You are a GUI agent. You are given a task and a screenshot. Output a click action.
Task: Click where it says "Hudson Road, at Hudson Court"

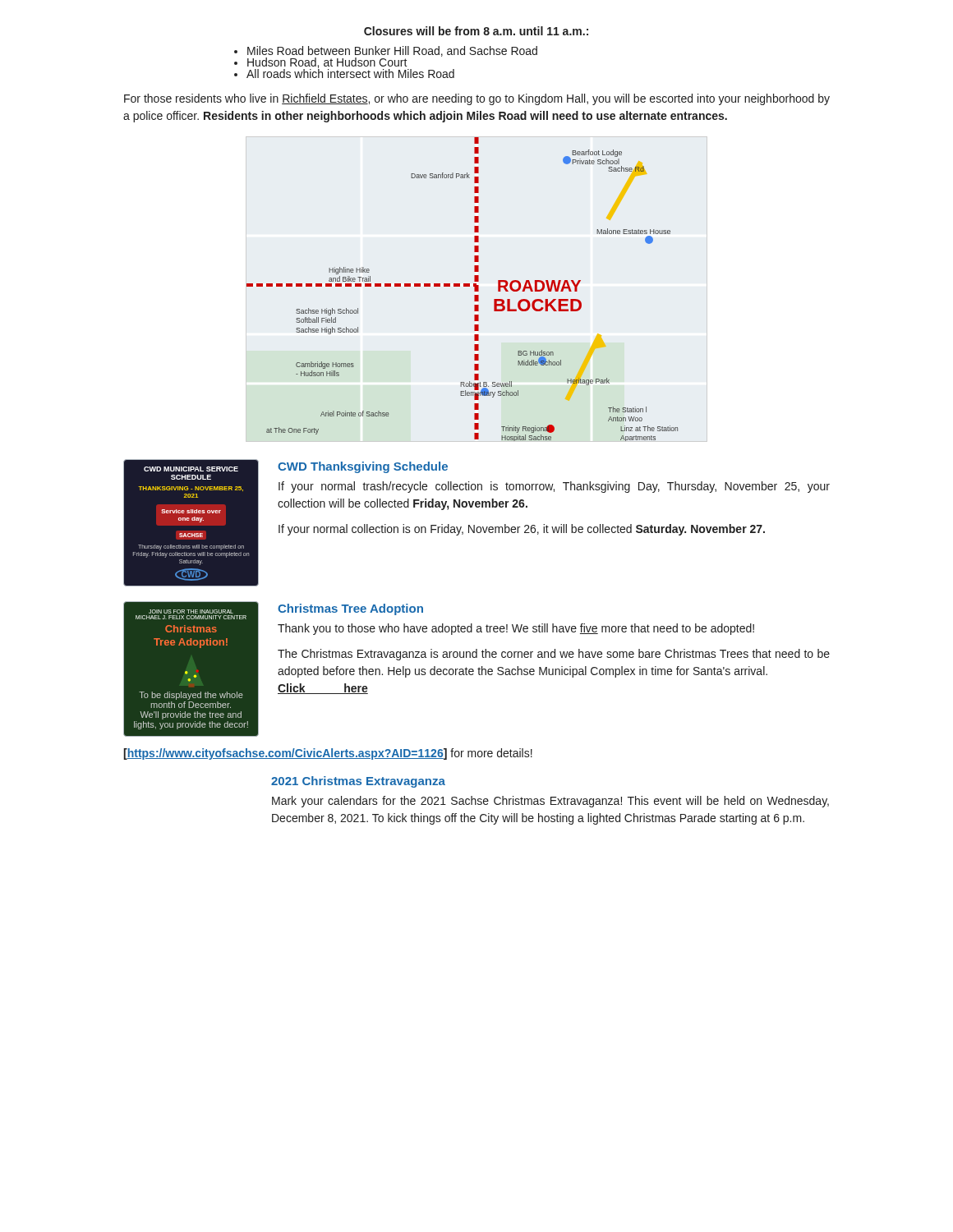point(526,62)
